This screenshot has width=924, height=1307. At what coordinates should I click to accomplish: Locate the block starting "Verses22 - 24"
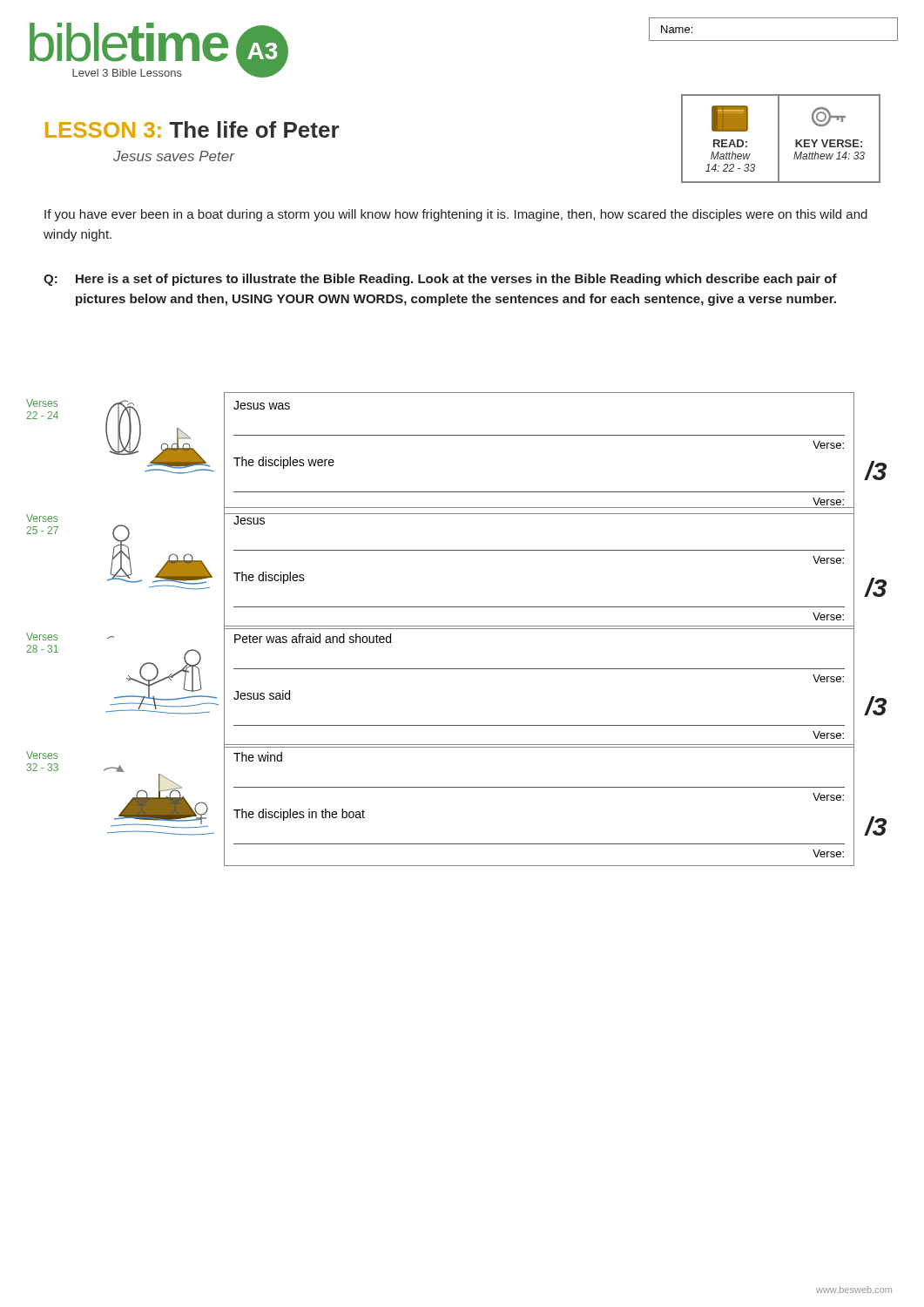[42, 410]
